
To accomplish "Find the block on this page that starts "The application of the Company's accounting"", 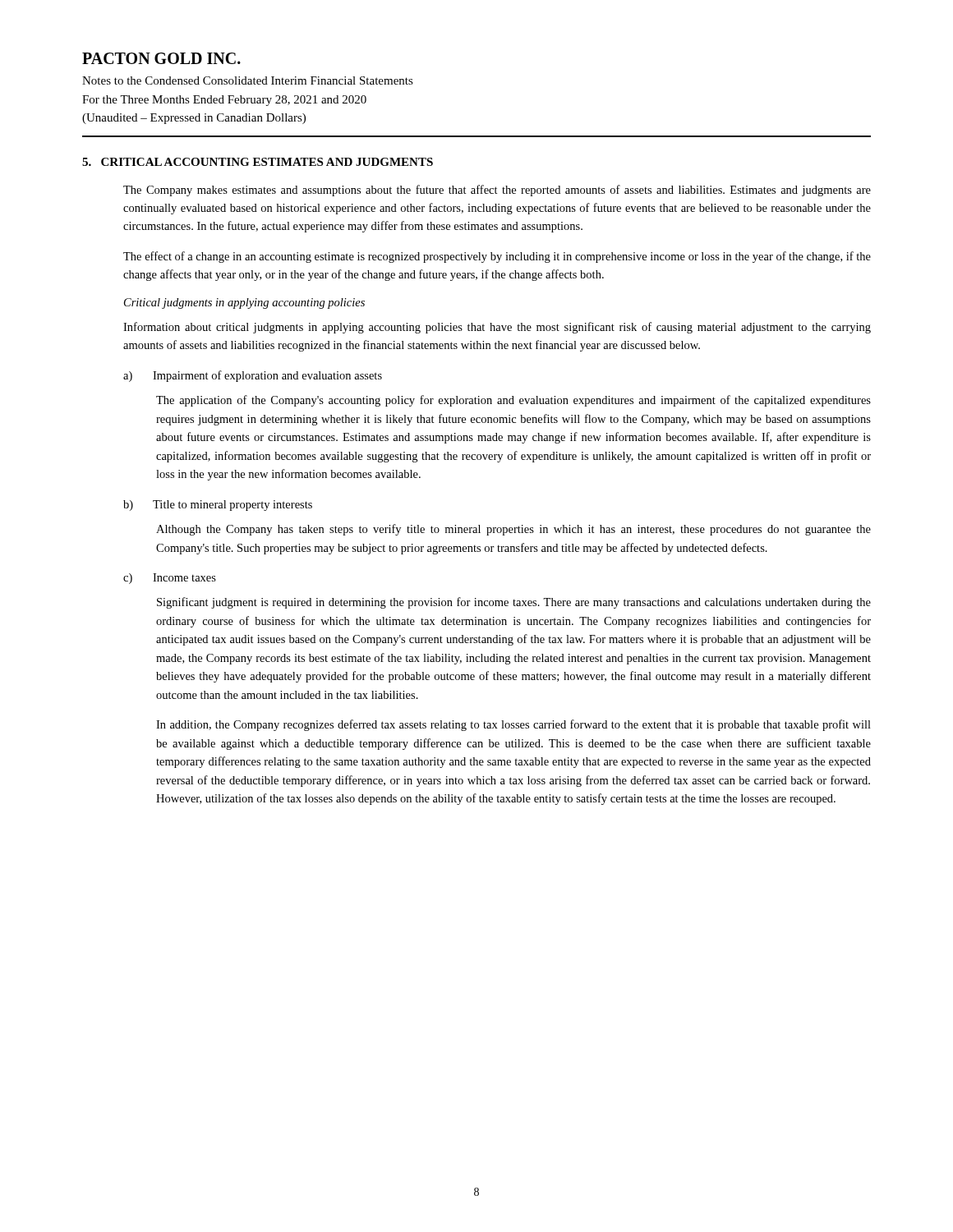I will (513, 437).
